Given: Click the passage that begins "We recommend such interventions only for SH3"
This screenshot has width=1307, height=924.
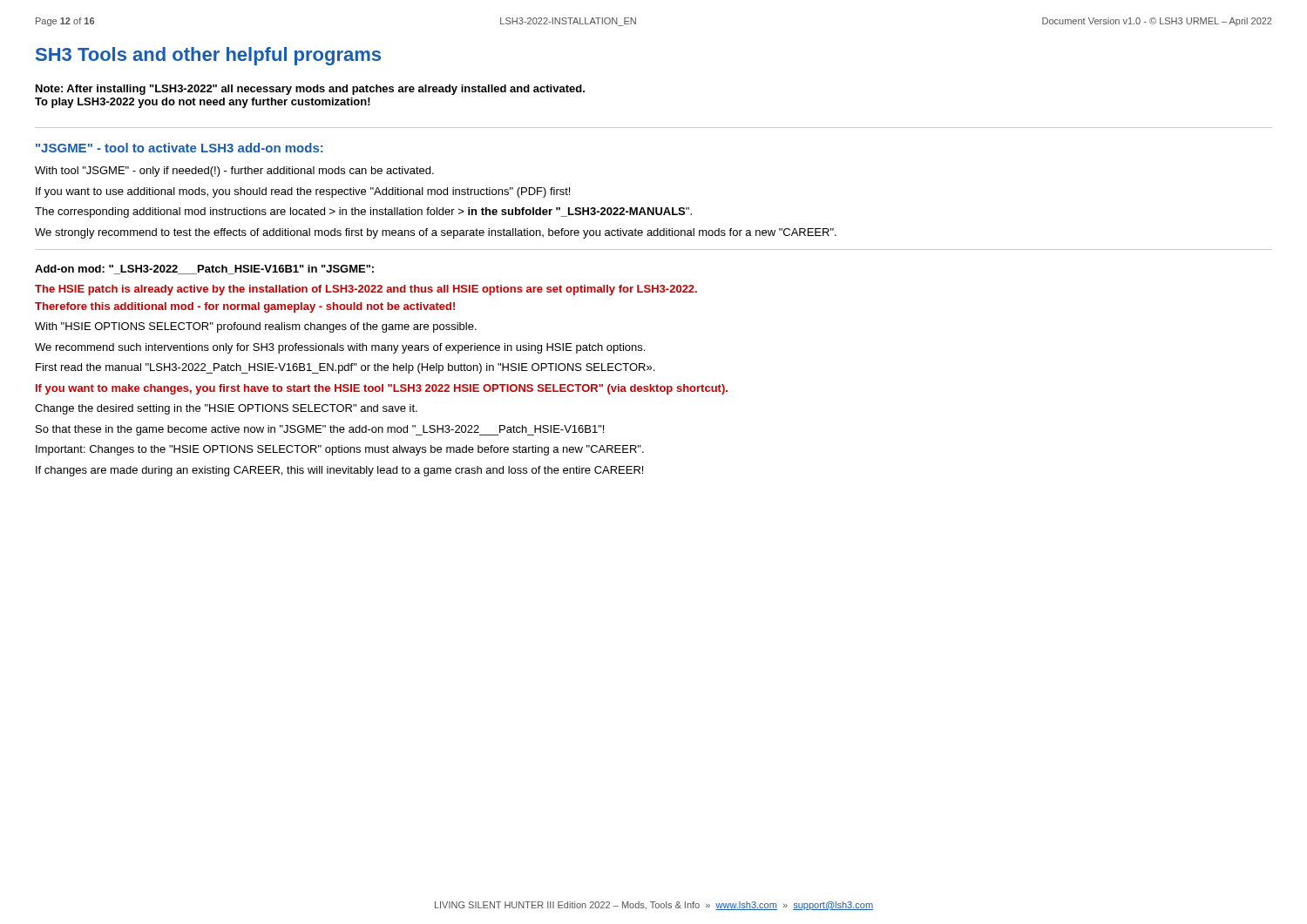Looking at the screenshot, I should click(x=340, y=347).
